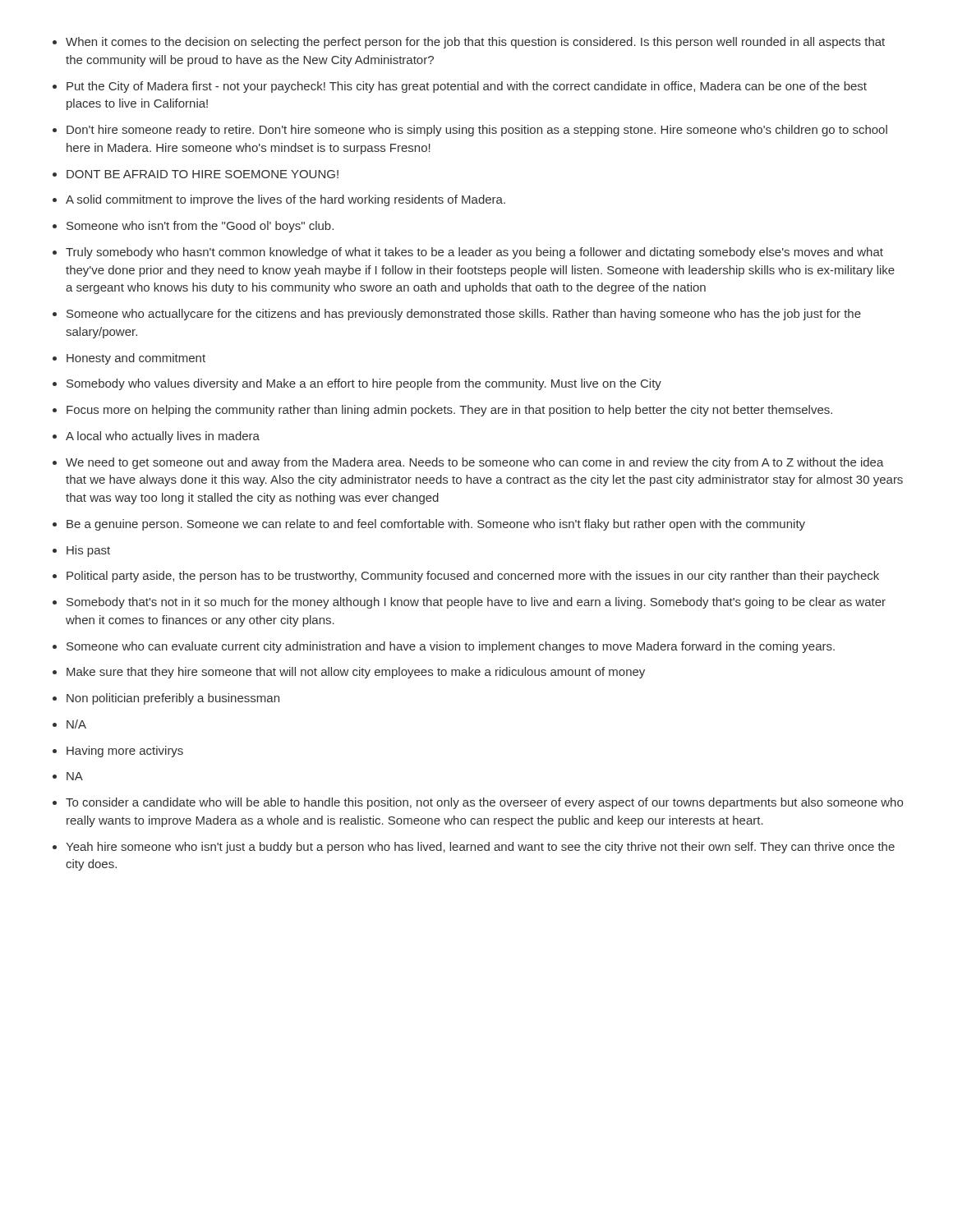Find the block on this page that starts "Don't hire someone ready to retire. Don't"
Viewport: 953px width, 1232px height.
(x=477, y=138)
